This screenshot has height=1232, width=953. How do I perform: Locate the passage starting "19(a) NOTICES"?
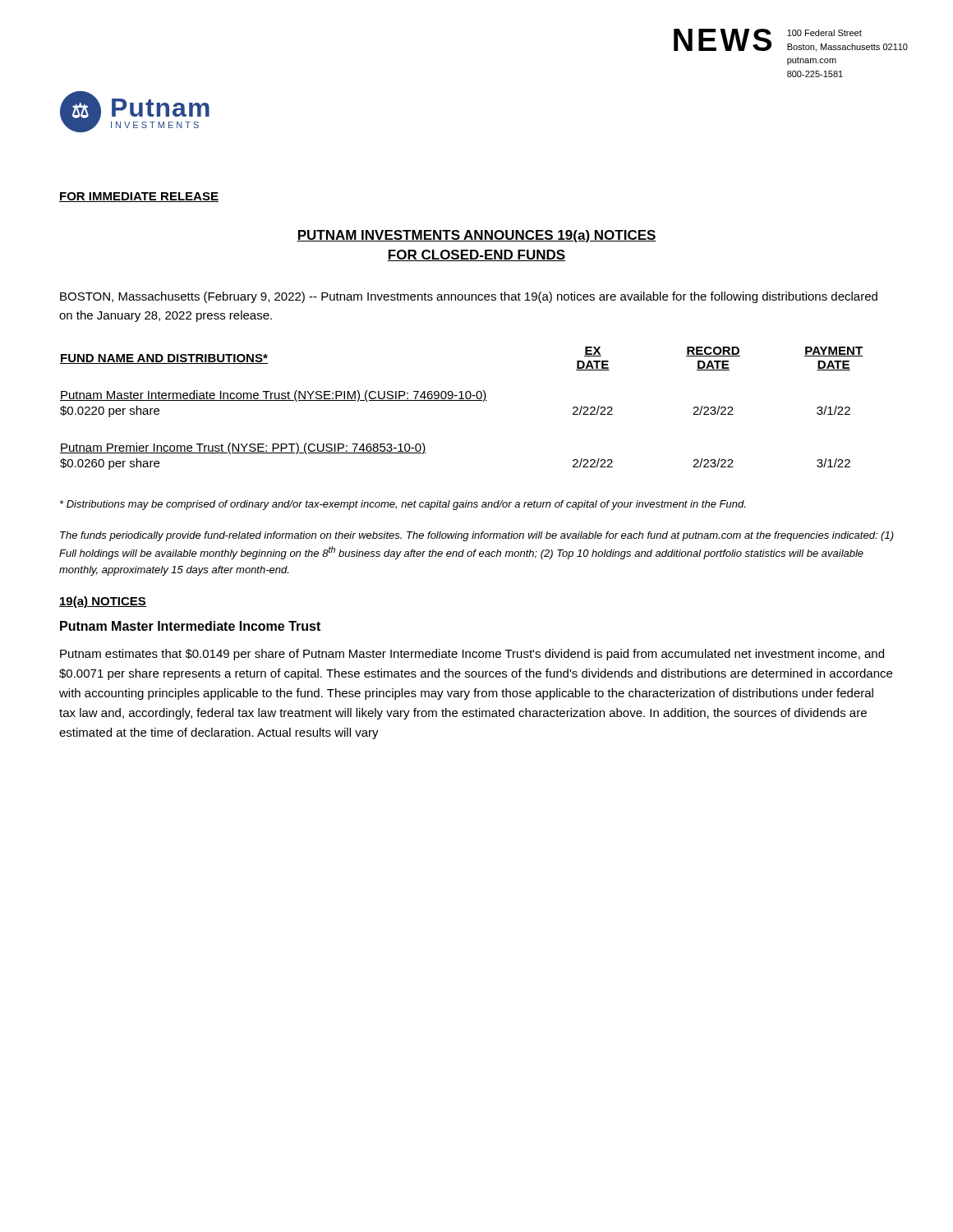[103, 601]
